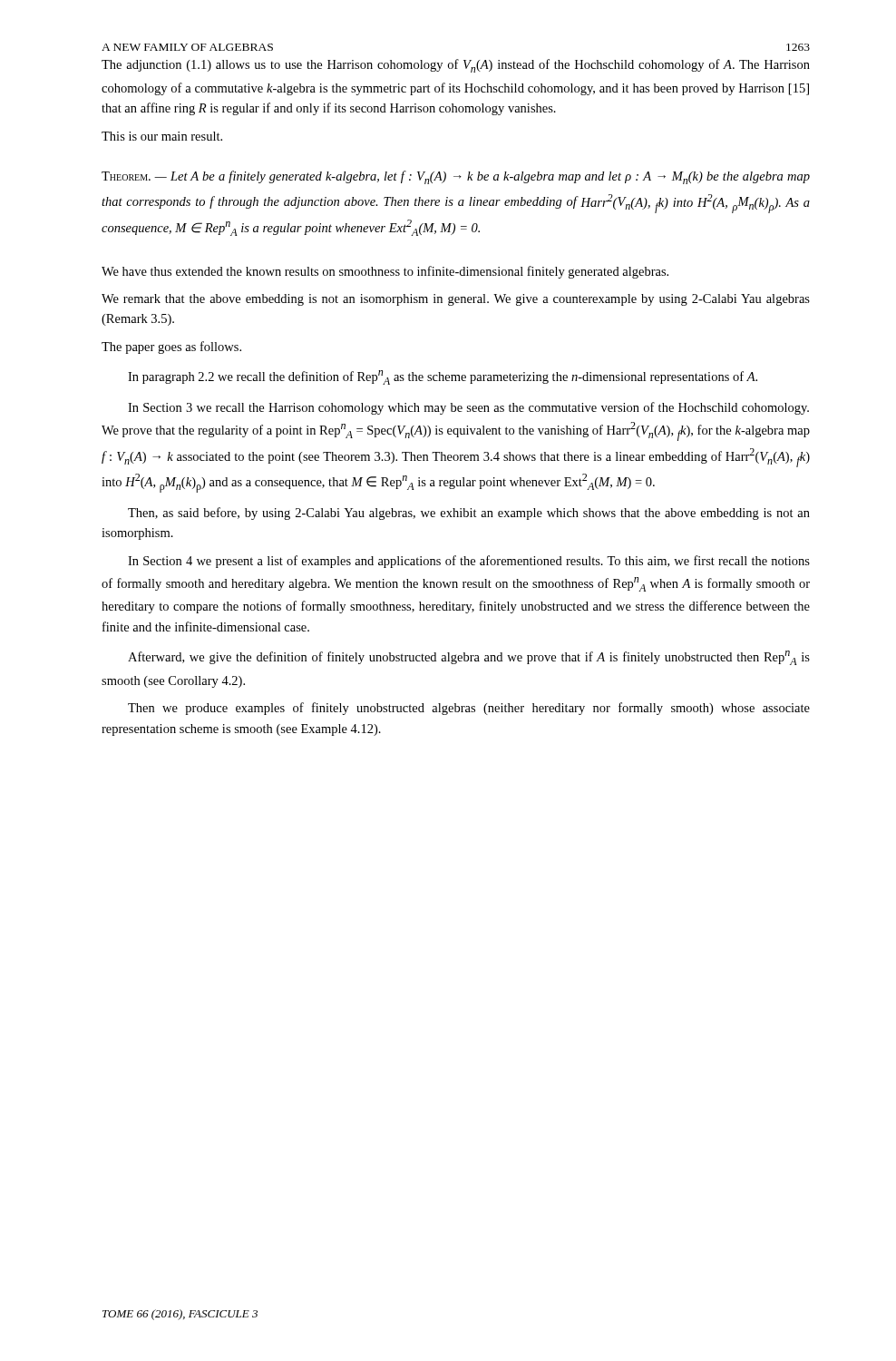
Task: Select the text block that says "In Section 3 we"
Action: [456, 446]
